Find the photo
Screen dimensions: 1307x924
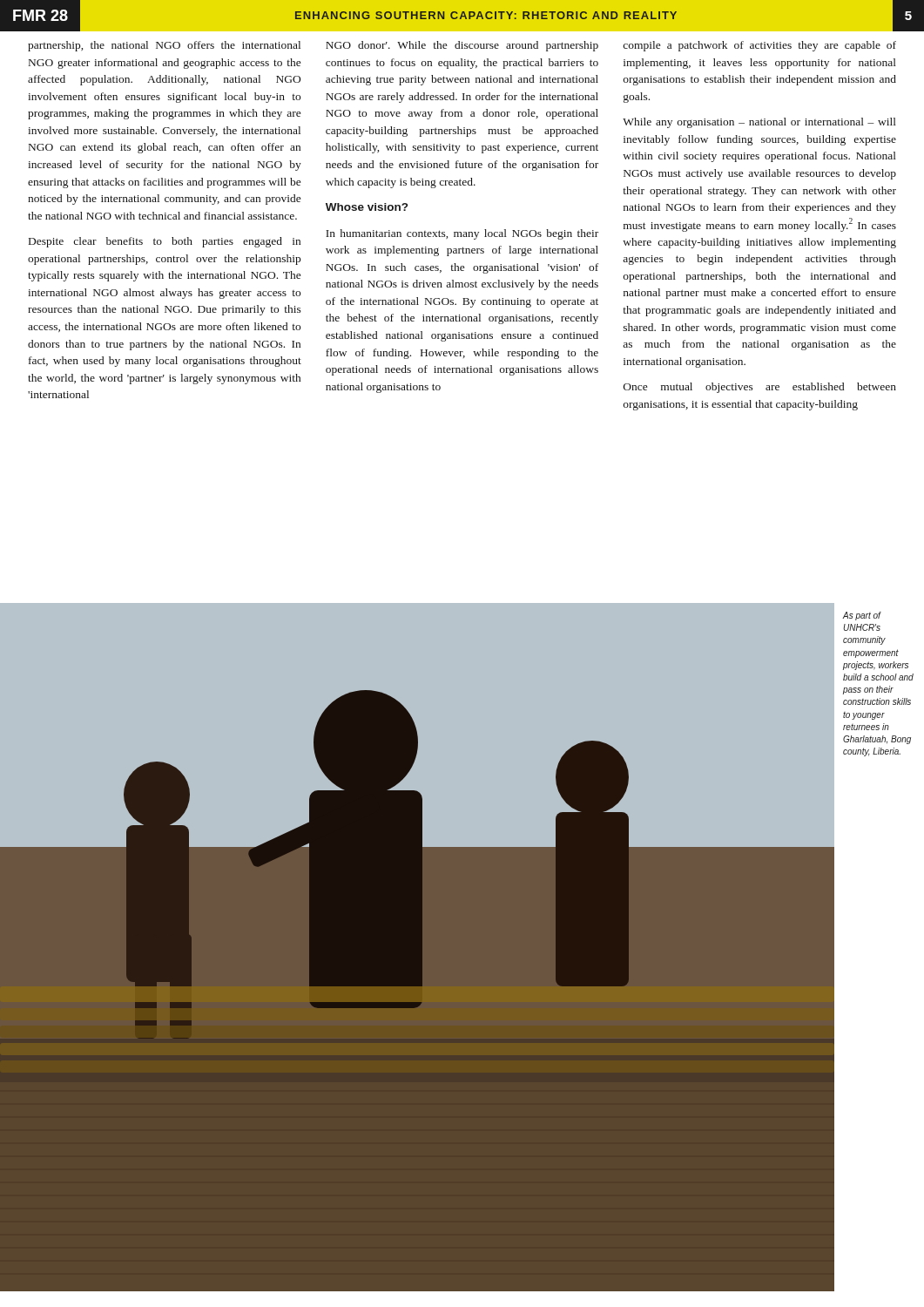[417, 947]
